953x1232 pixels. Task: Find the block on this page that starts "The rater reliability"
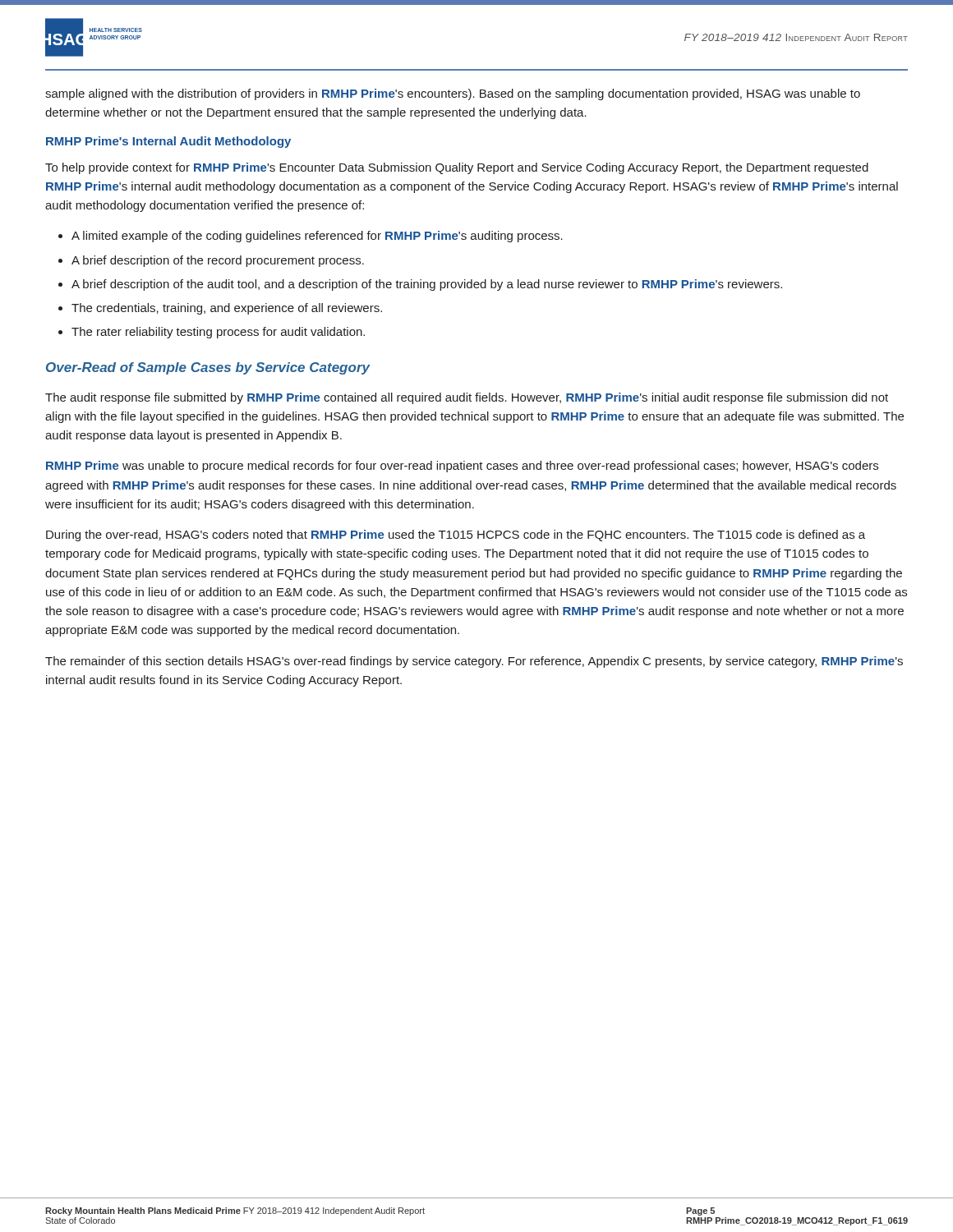[219, 332]
